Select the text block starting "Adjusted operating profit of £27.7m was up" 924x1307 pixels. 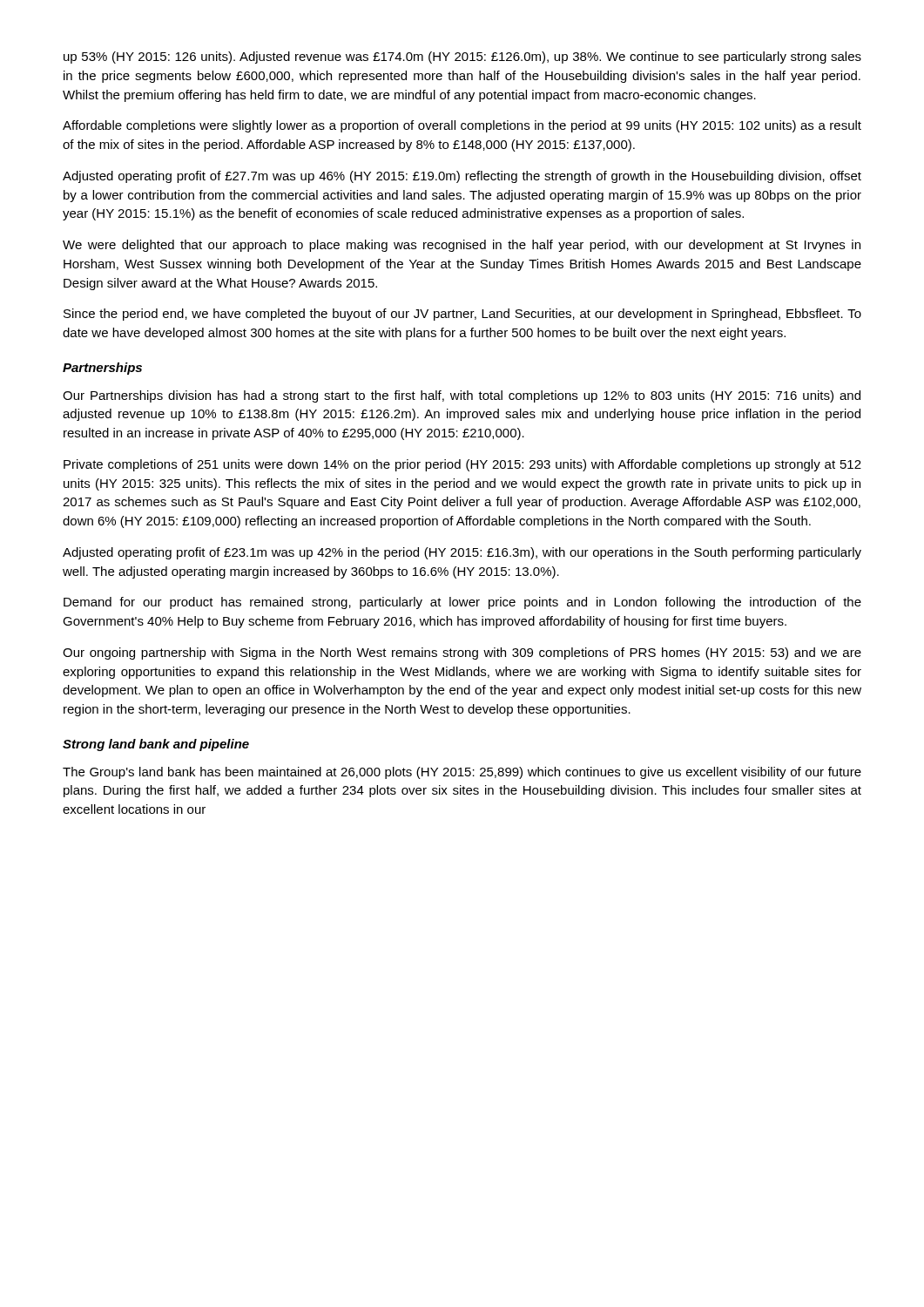(462, 195)
